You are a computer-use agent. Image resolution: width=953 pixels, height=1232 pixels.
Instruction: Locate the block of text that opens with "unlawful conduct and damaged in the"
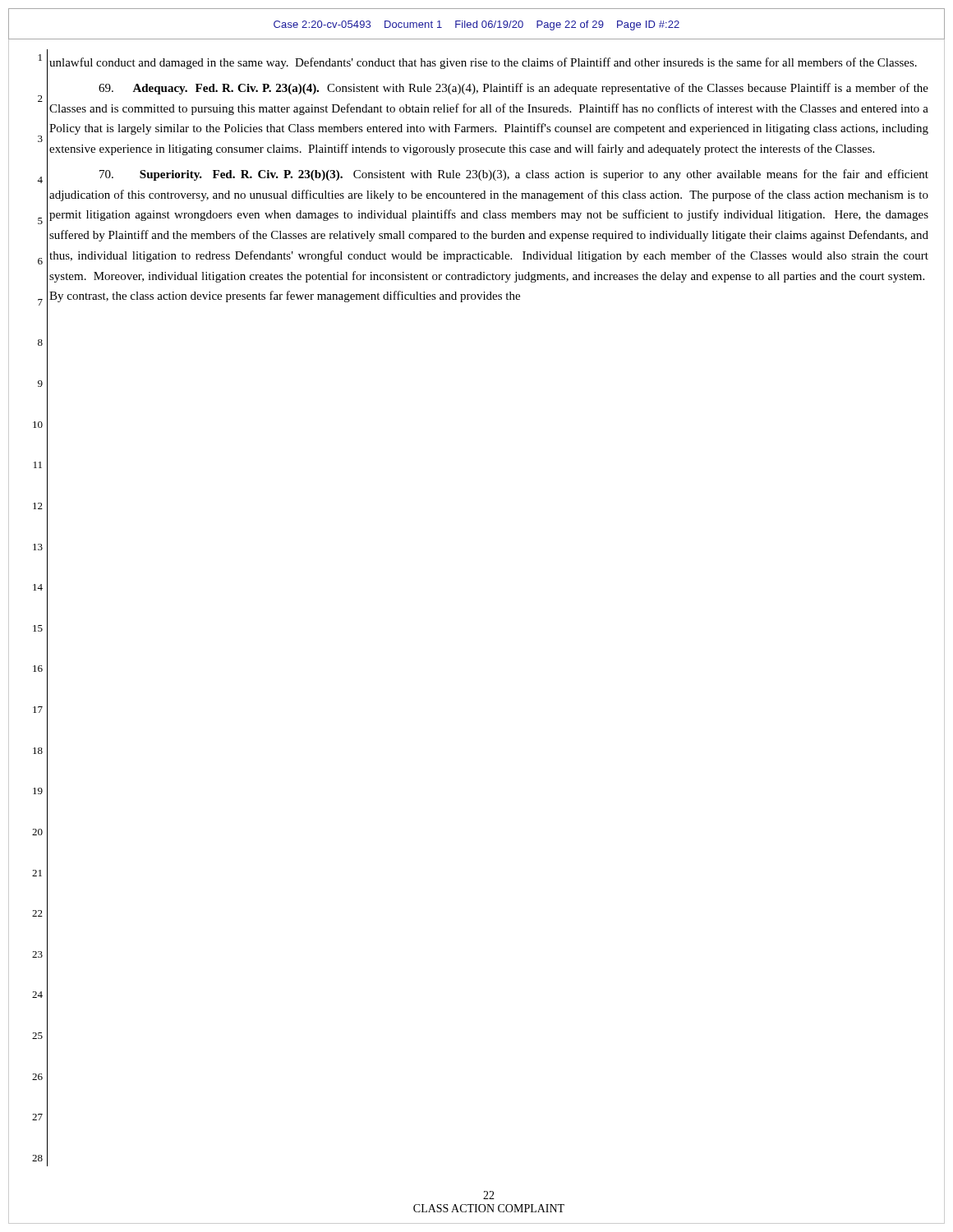483,62
